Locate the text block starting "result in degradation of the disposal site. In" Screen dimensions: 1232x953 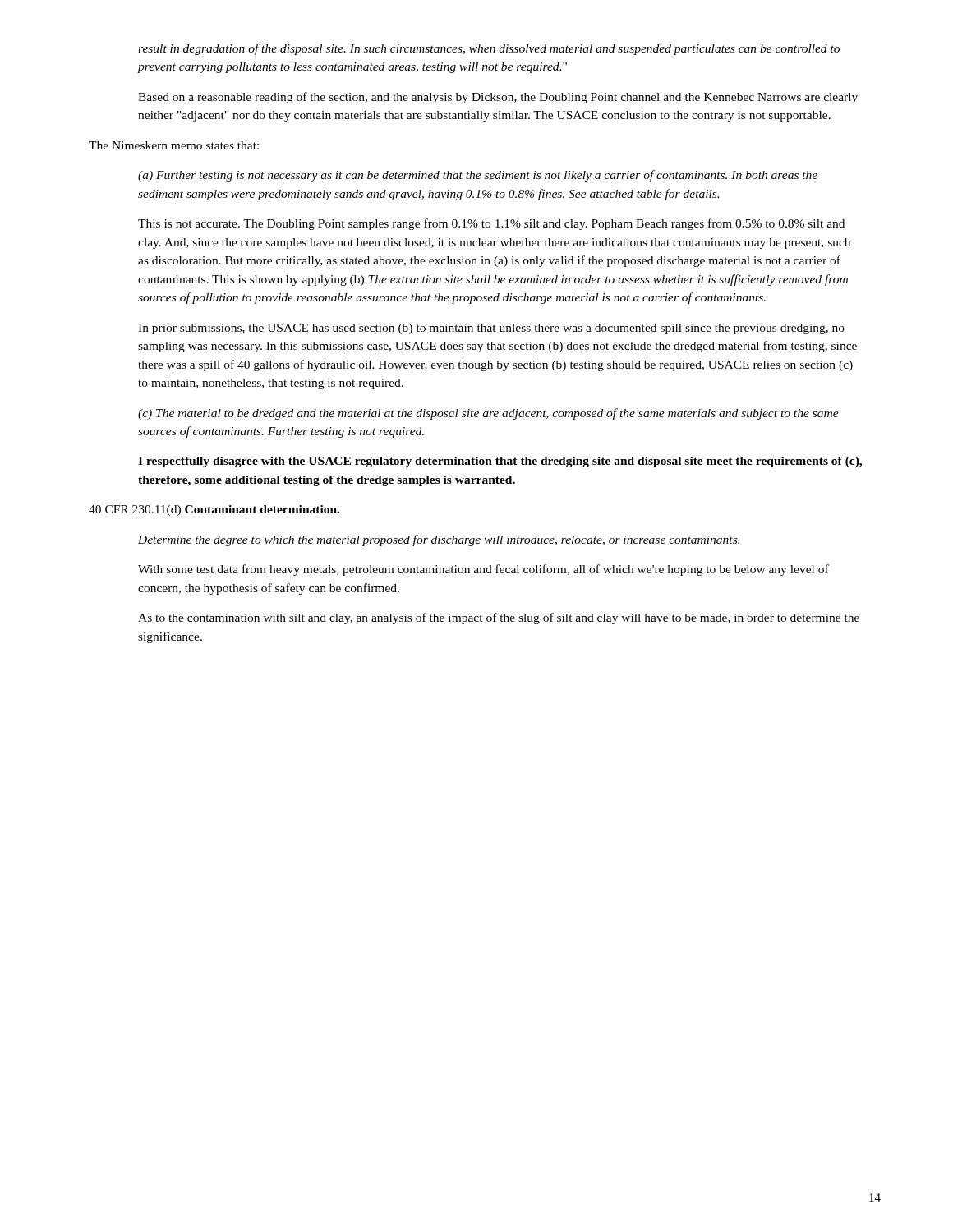[x=501, y=58]
